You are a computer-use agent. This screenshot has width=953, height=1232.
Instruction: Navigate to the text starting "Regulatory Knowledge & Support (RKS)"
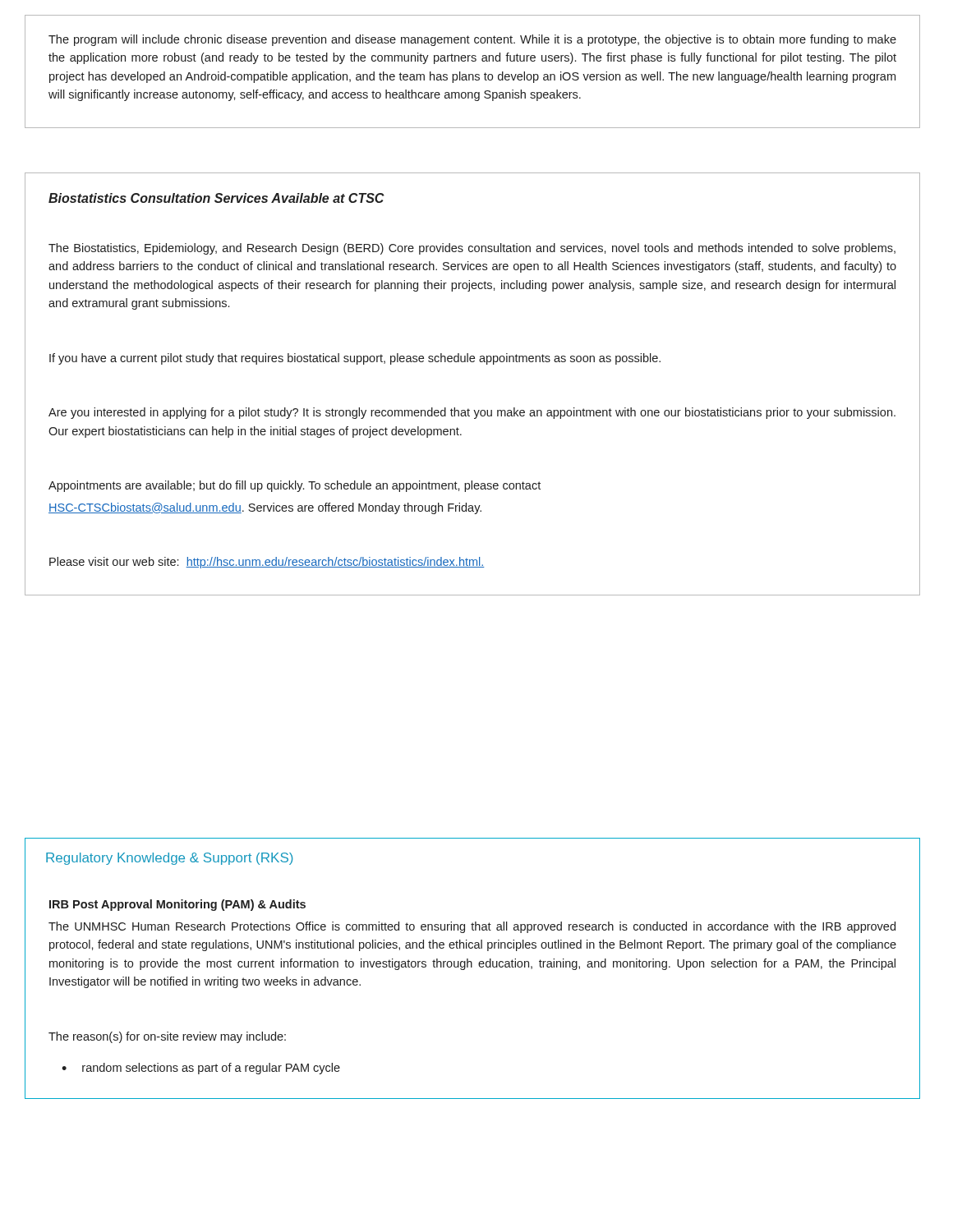click(169, 858)
